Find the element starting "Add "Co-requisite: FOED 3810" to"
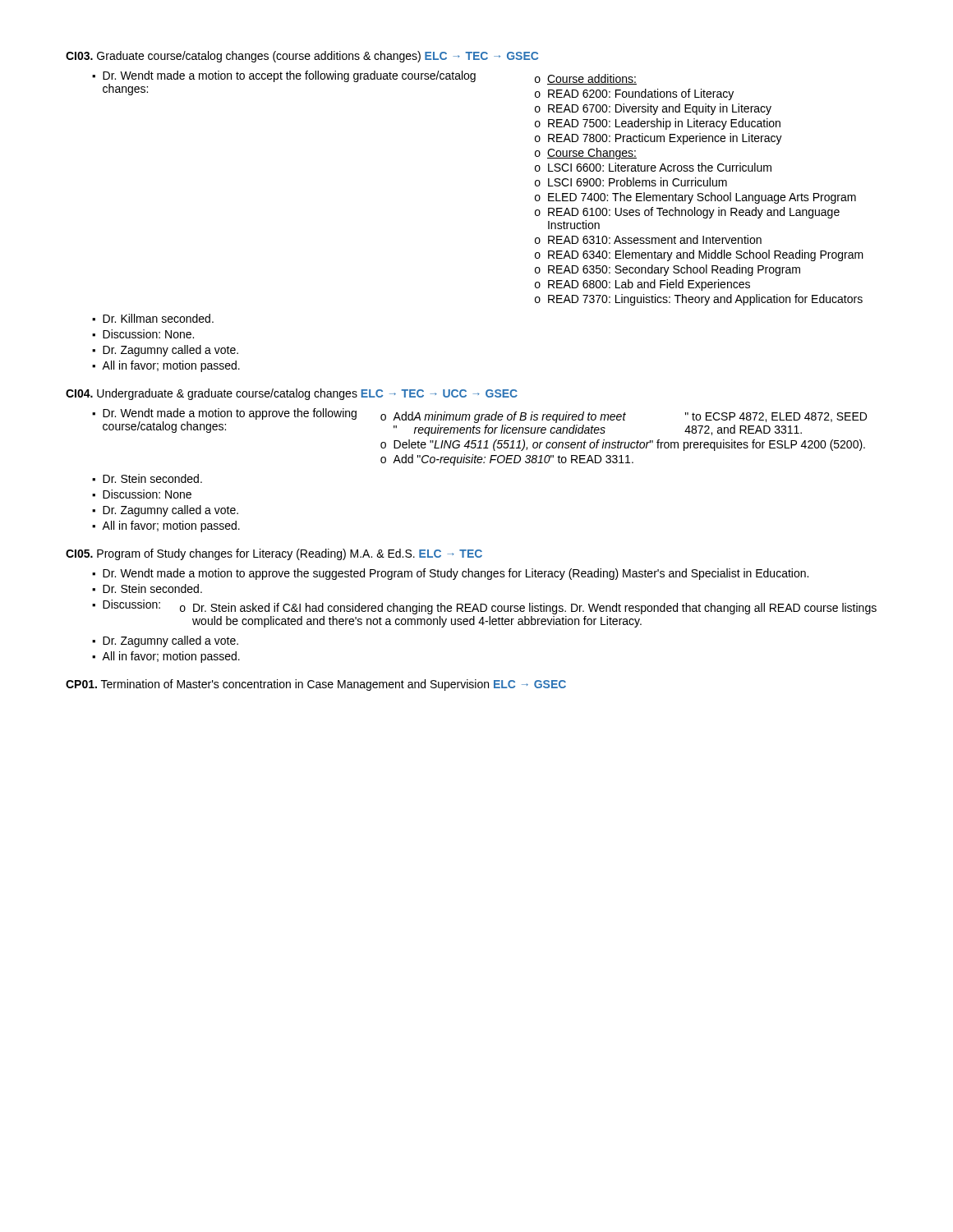The image size is (953, 1232). 514,459
